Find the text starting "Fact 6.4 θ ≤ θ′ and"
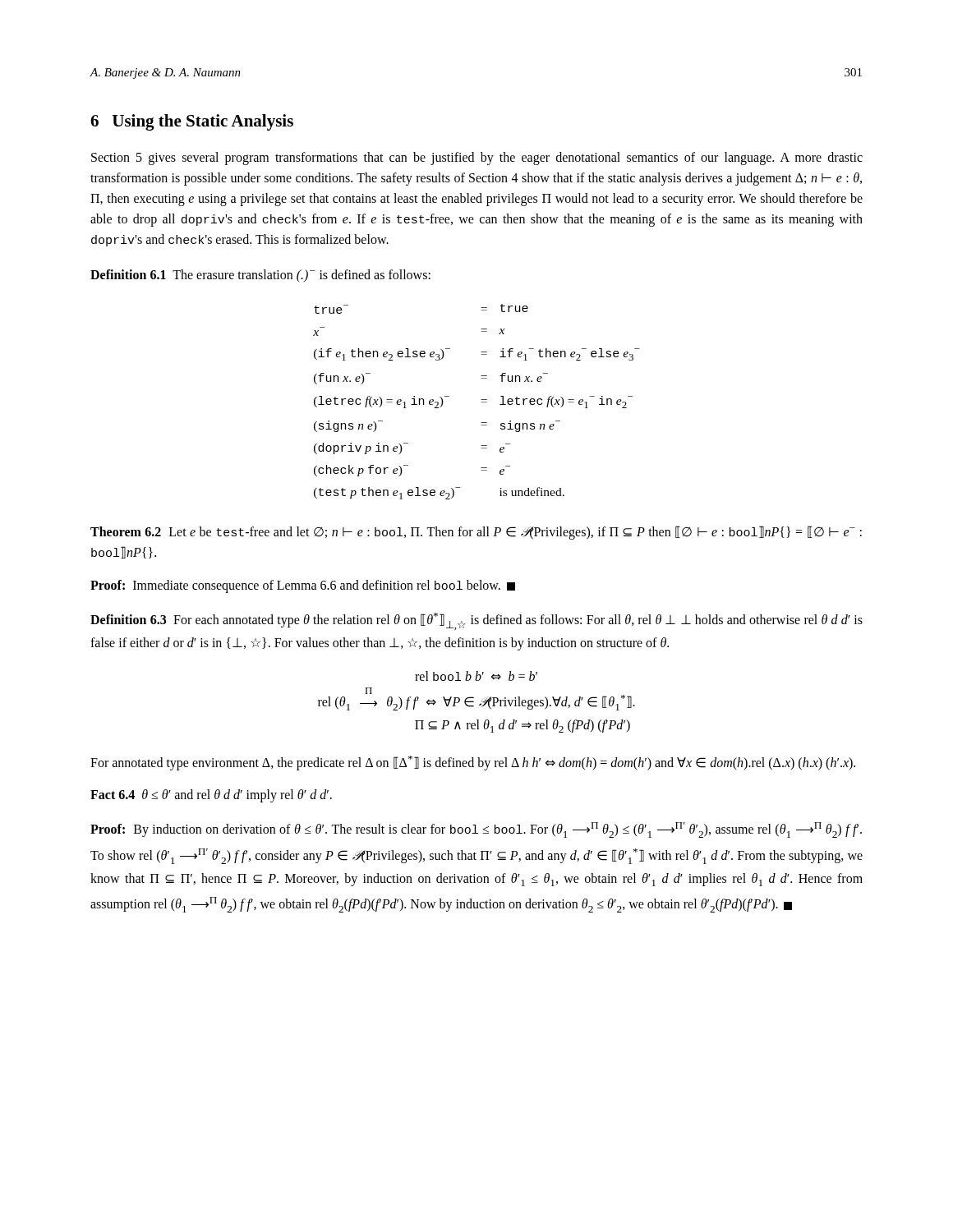This screenshot has width=953, height=1232. click(x=211, y=795)
